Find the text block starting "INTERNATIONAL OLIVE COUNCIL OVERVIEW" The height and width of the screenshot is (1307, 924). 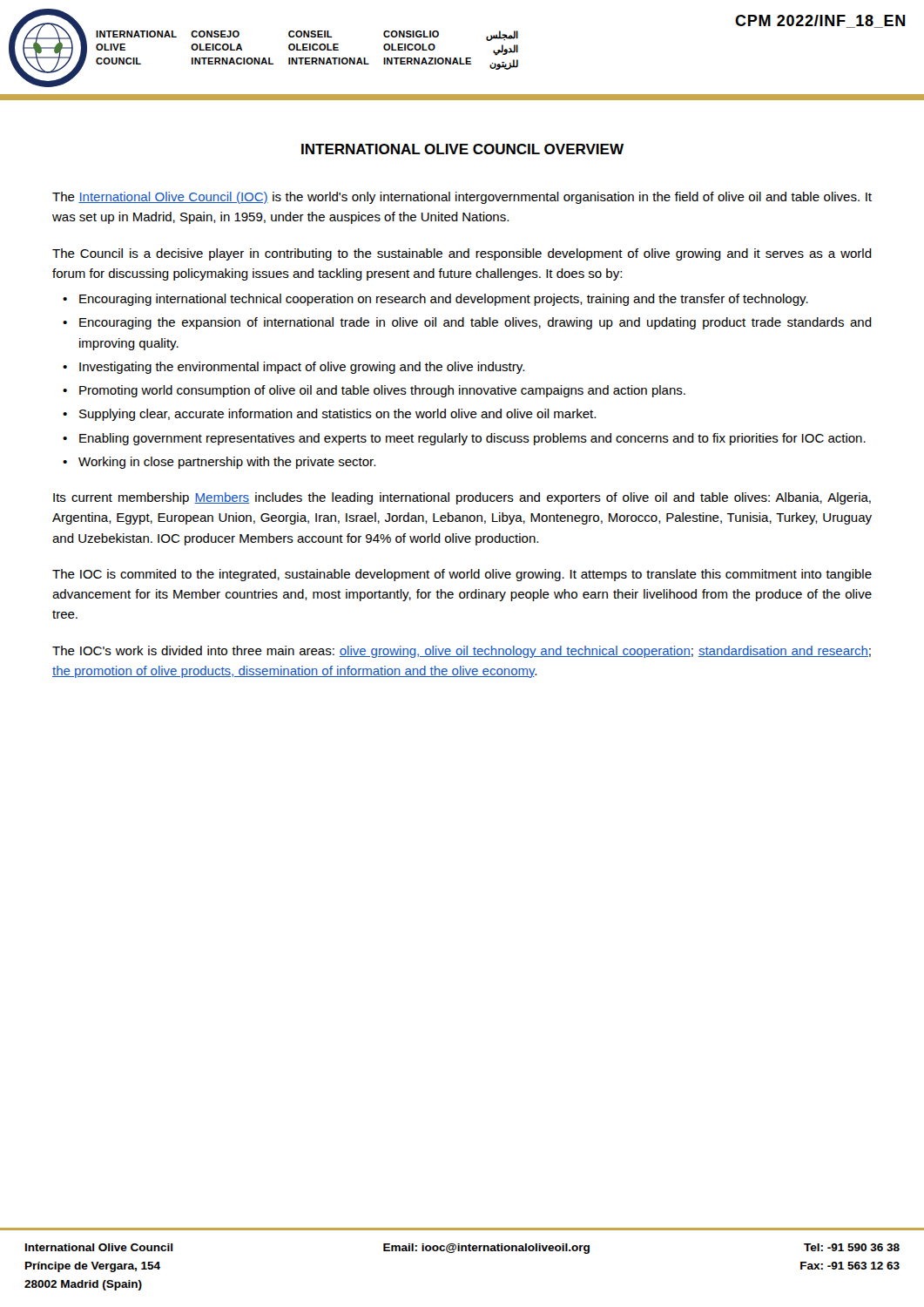462,149
